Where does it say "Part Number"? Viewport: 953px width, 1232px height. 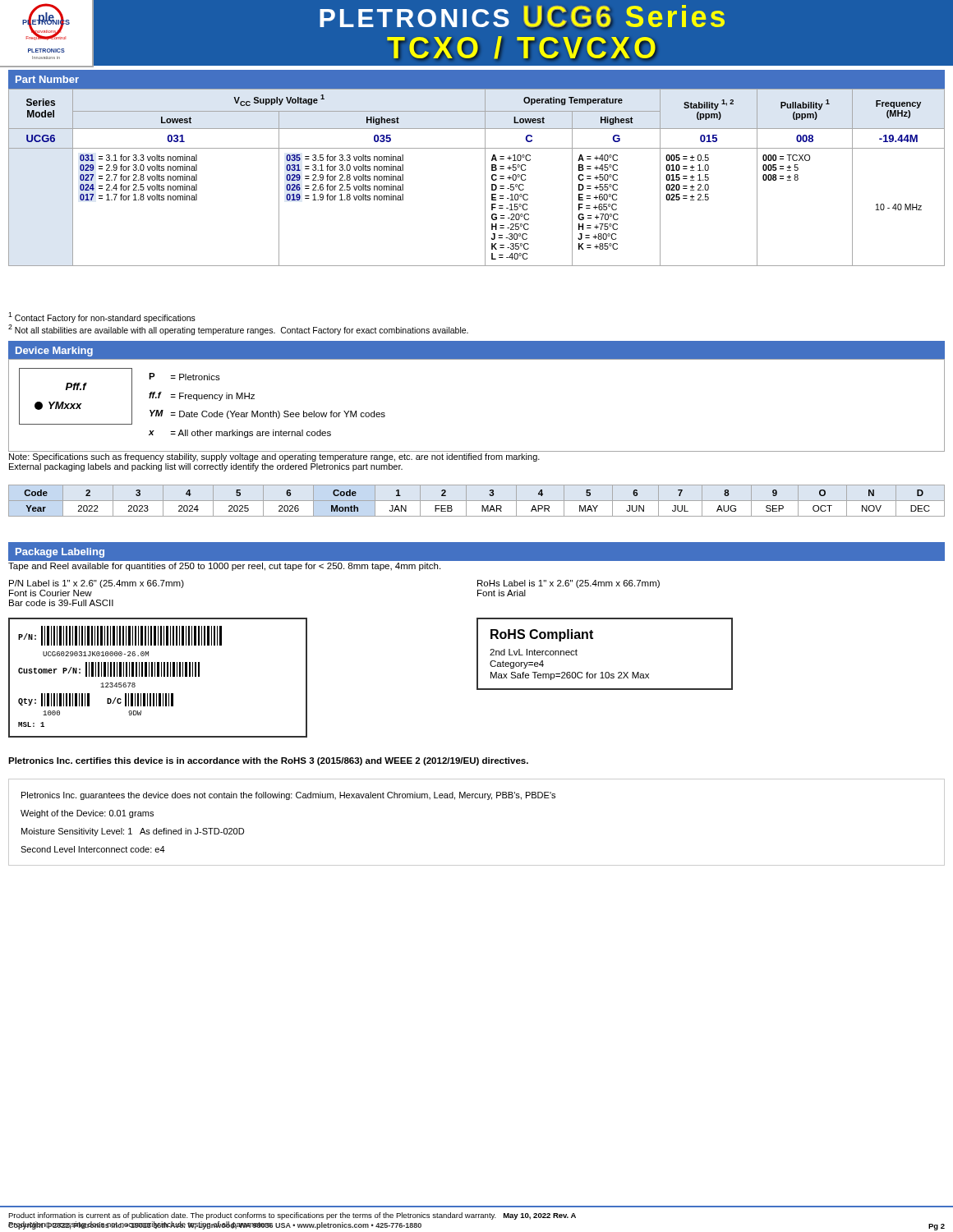click(476, 79)
